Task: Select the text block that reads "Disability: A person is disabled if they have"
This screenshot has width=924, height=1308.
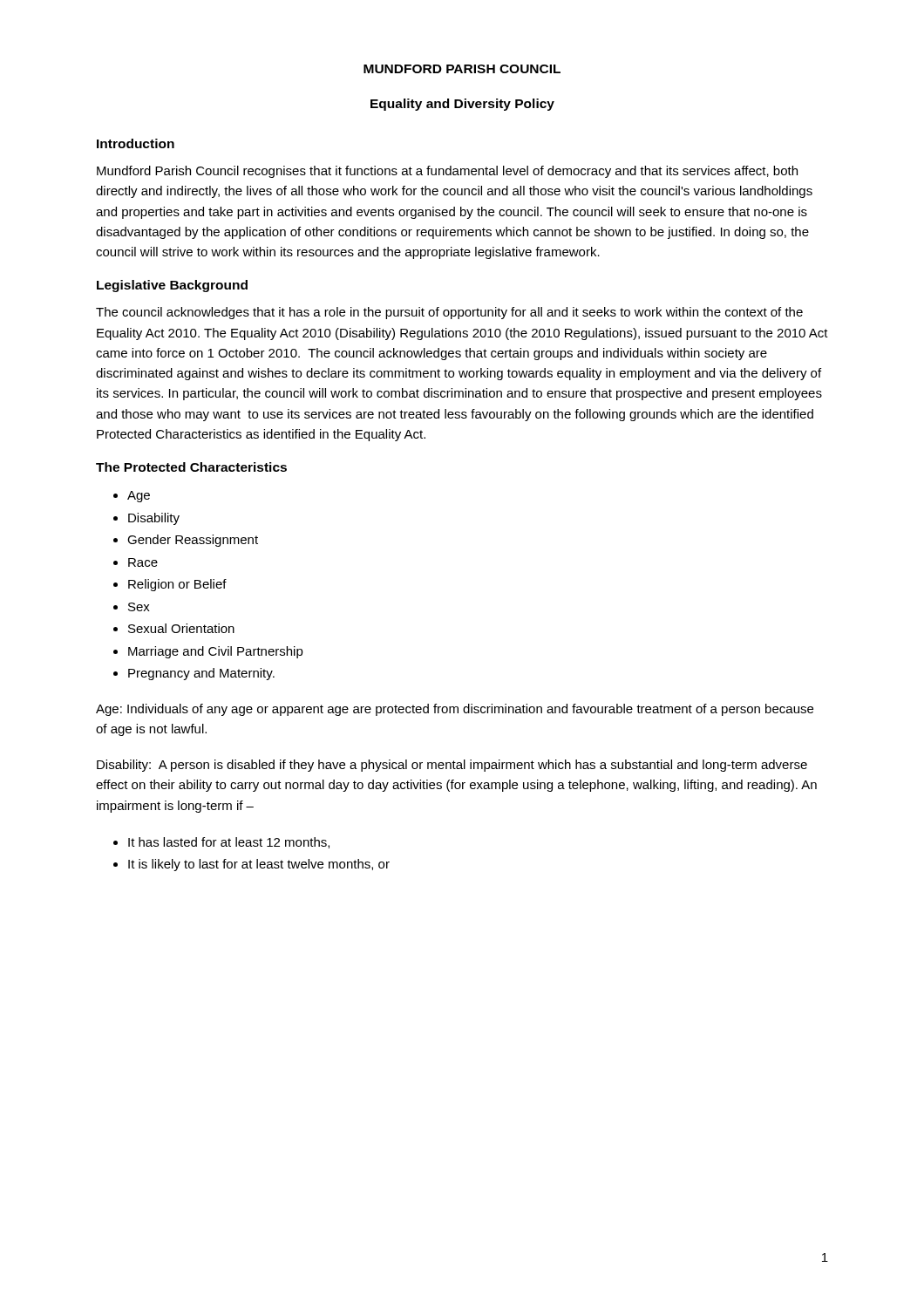Action: pyautogui.click(x=457, y=785)
